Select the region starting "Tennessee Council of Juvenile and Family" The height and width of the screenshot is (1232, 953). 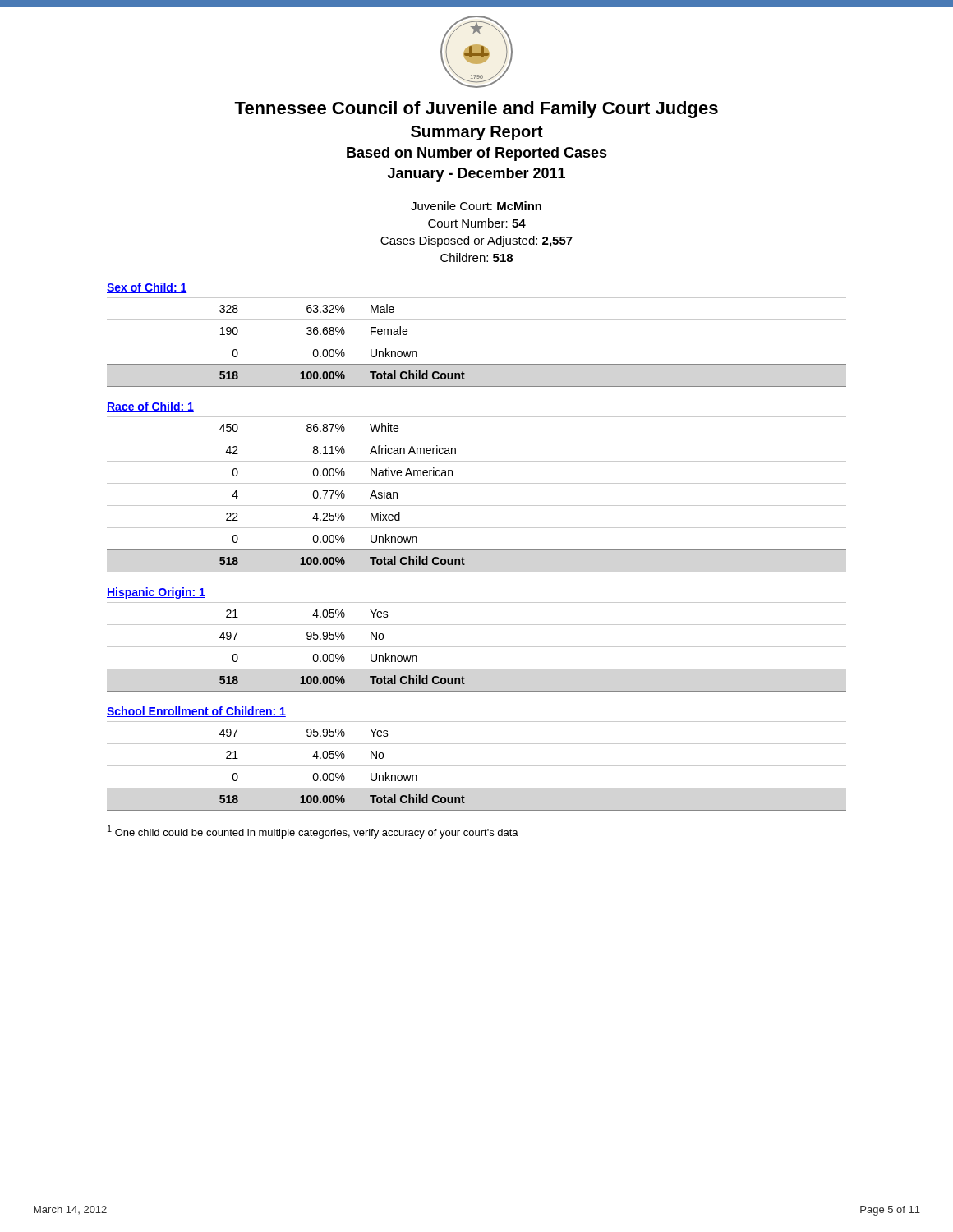[x=476, y=140]
